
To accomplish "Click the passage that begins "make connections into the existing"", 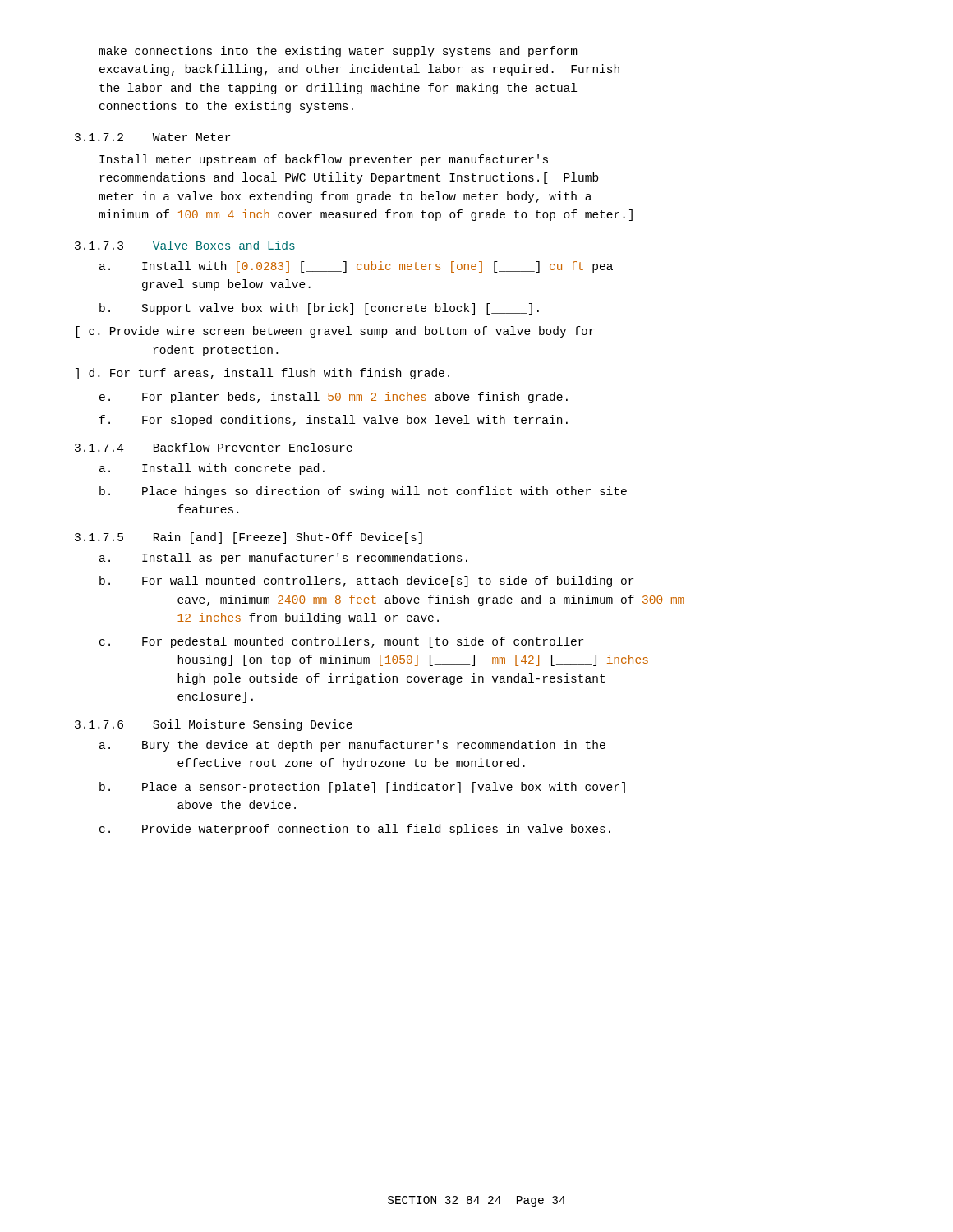I will pos(360,79).
